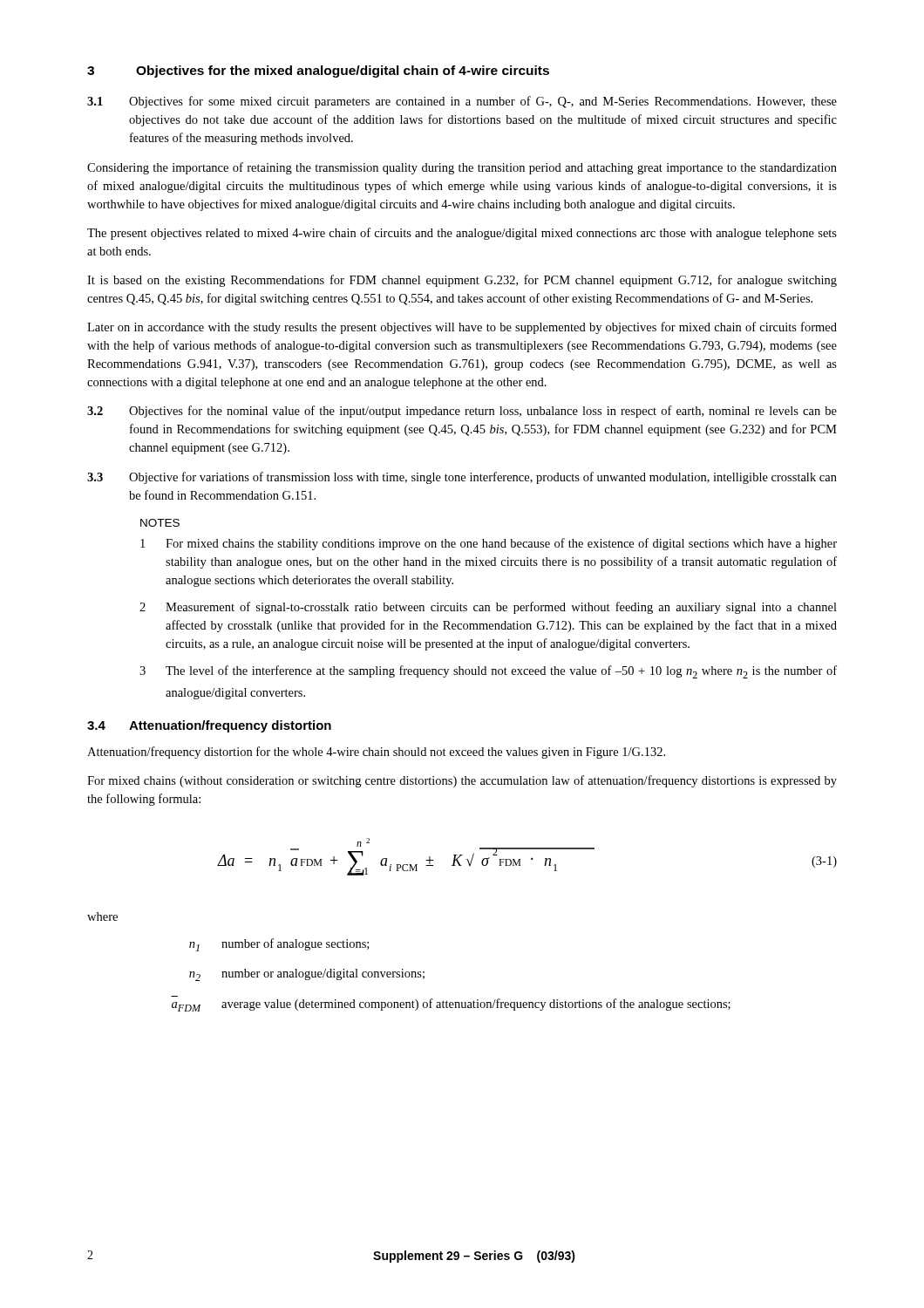Find the section header with the text "3 Objectives for the mixed analogue/digital"
Viewport: 924px width, 1308px height.
318,71
